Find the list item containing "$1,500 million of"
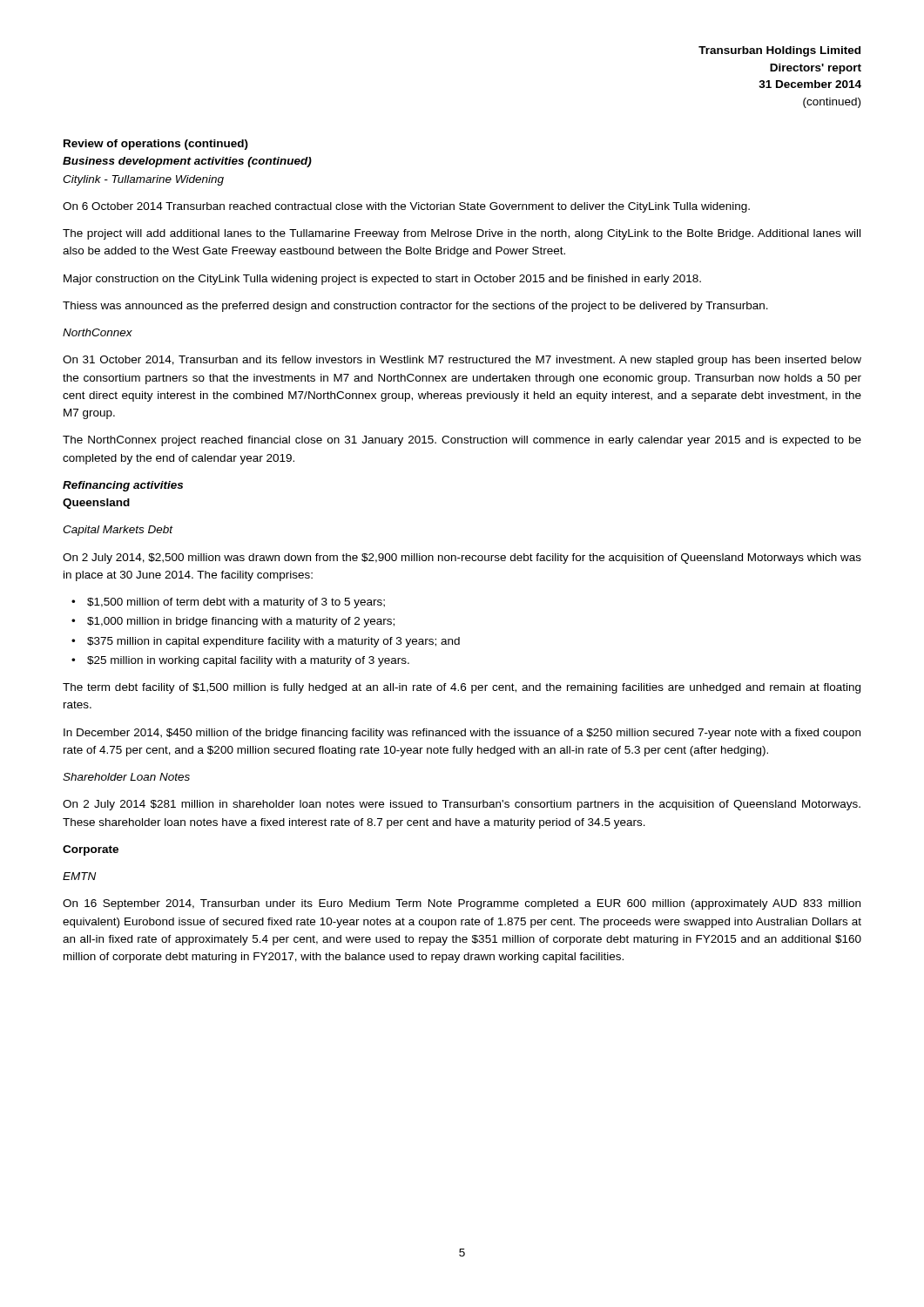 tap(228, 603)
